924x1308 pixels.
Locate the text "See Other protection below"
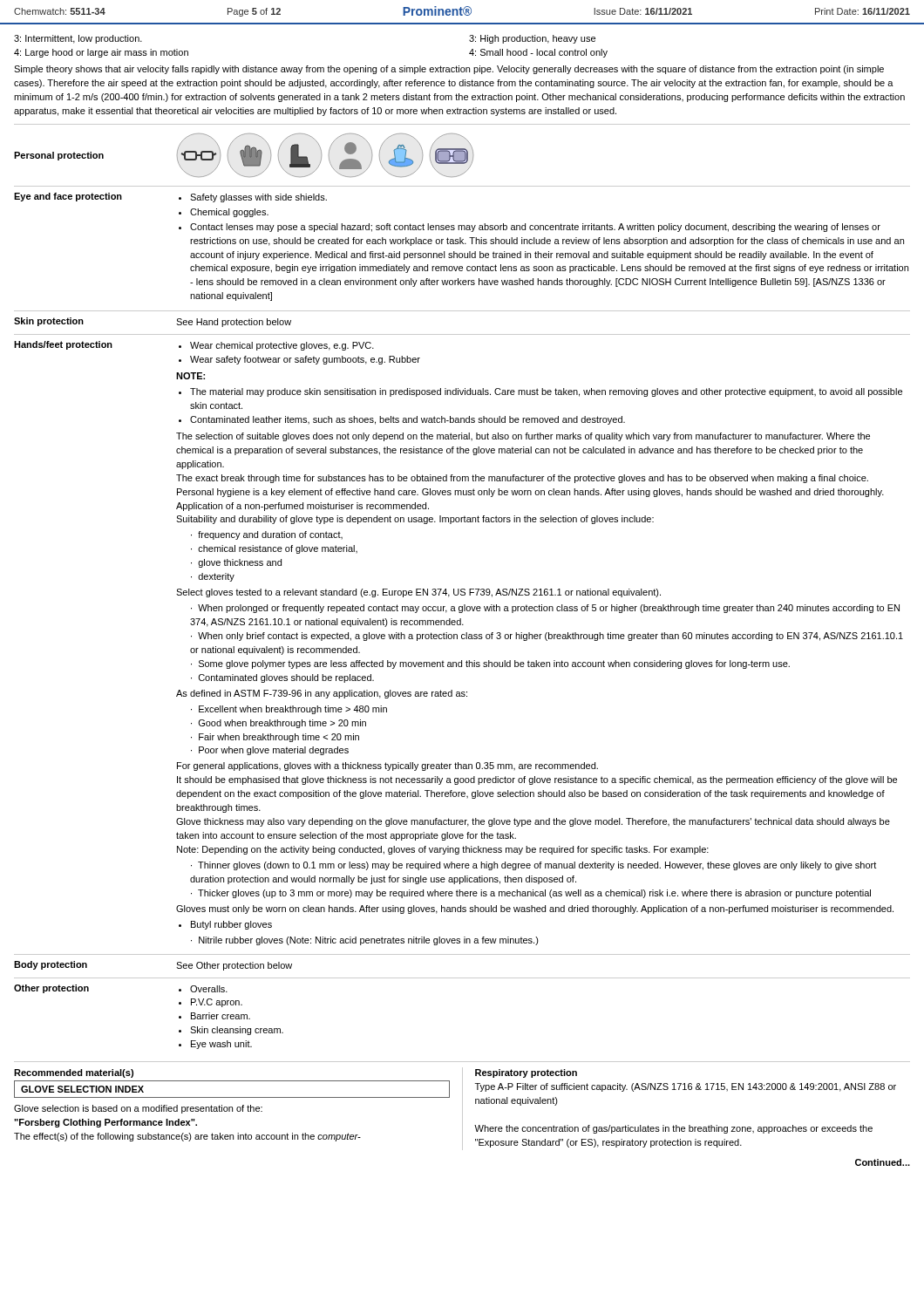(x=234, y=965)
